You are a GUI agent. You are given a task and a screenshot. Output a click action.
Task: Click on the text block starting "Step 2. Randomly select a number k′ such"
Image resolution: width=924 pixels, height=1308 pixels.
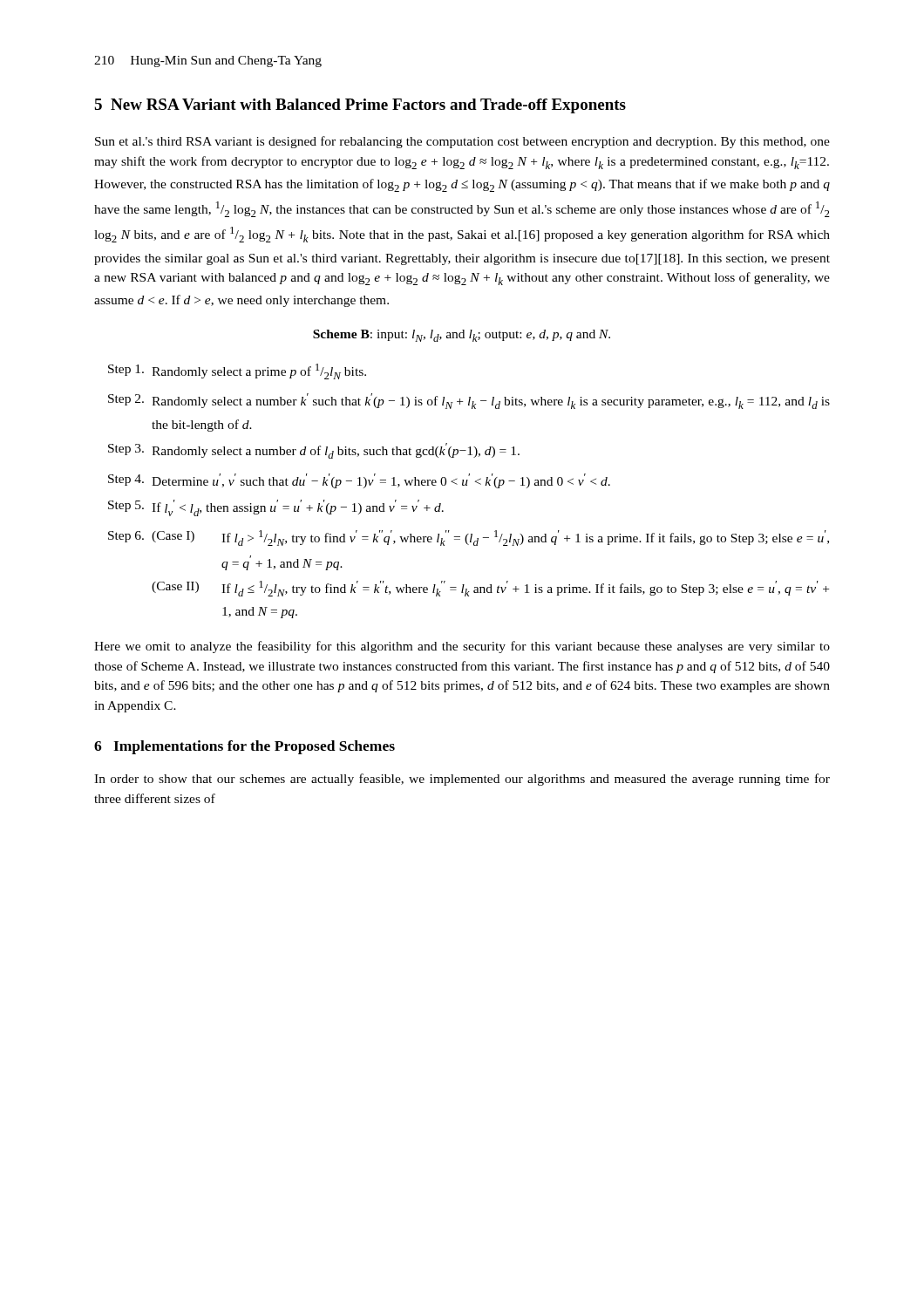click(x=462, y=412)
